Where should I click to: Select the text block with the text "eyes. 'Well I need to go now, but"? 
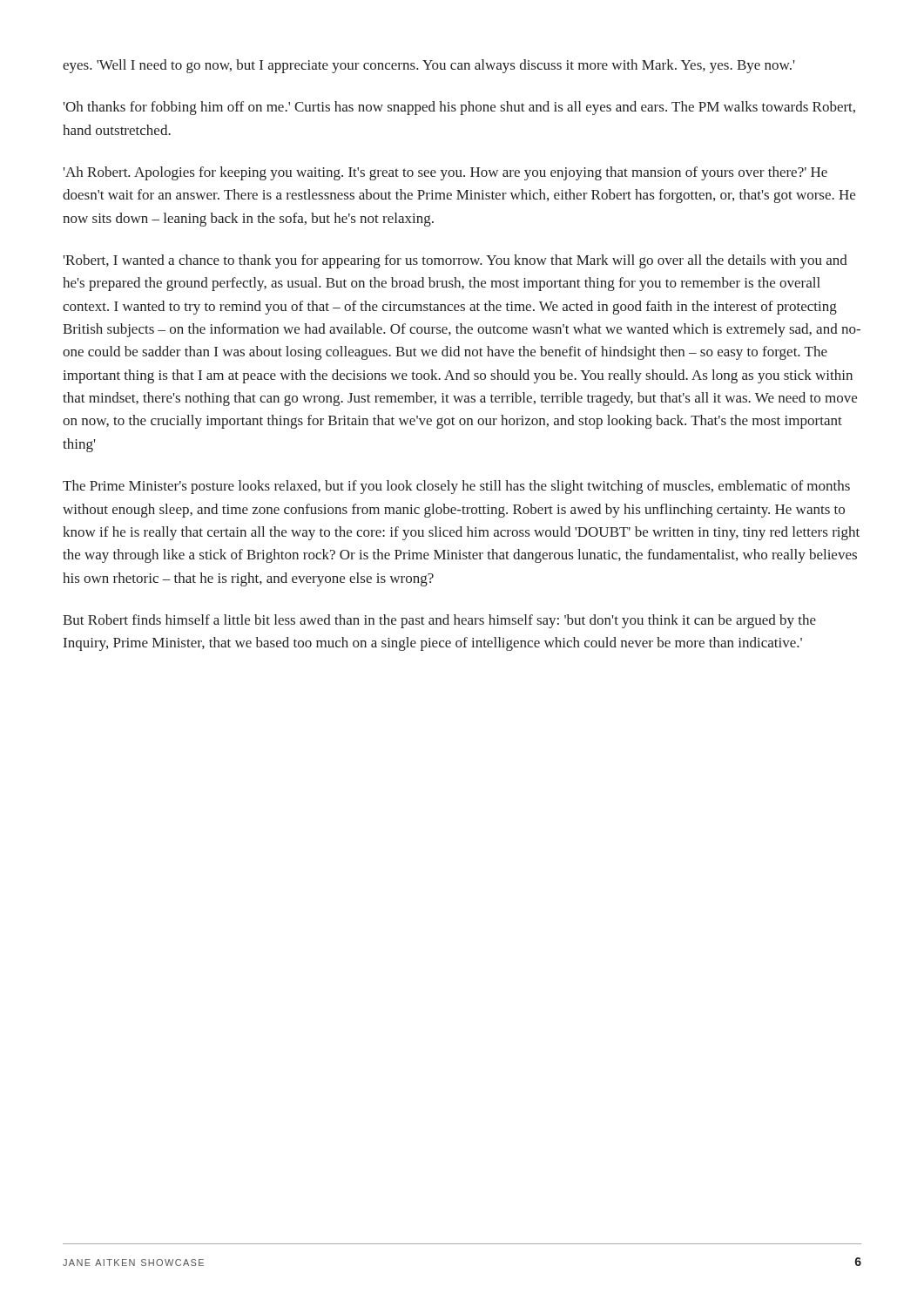point(462,65)
